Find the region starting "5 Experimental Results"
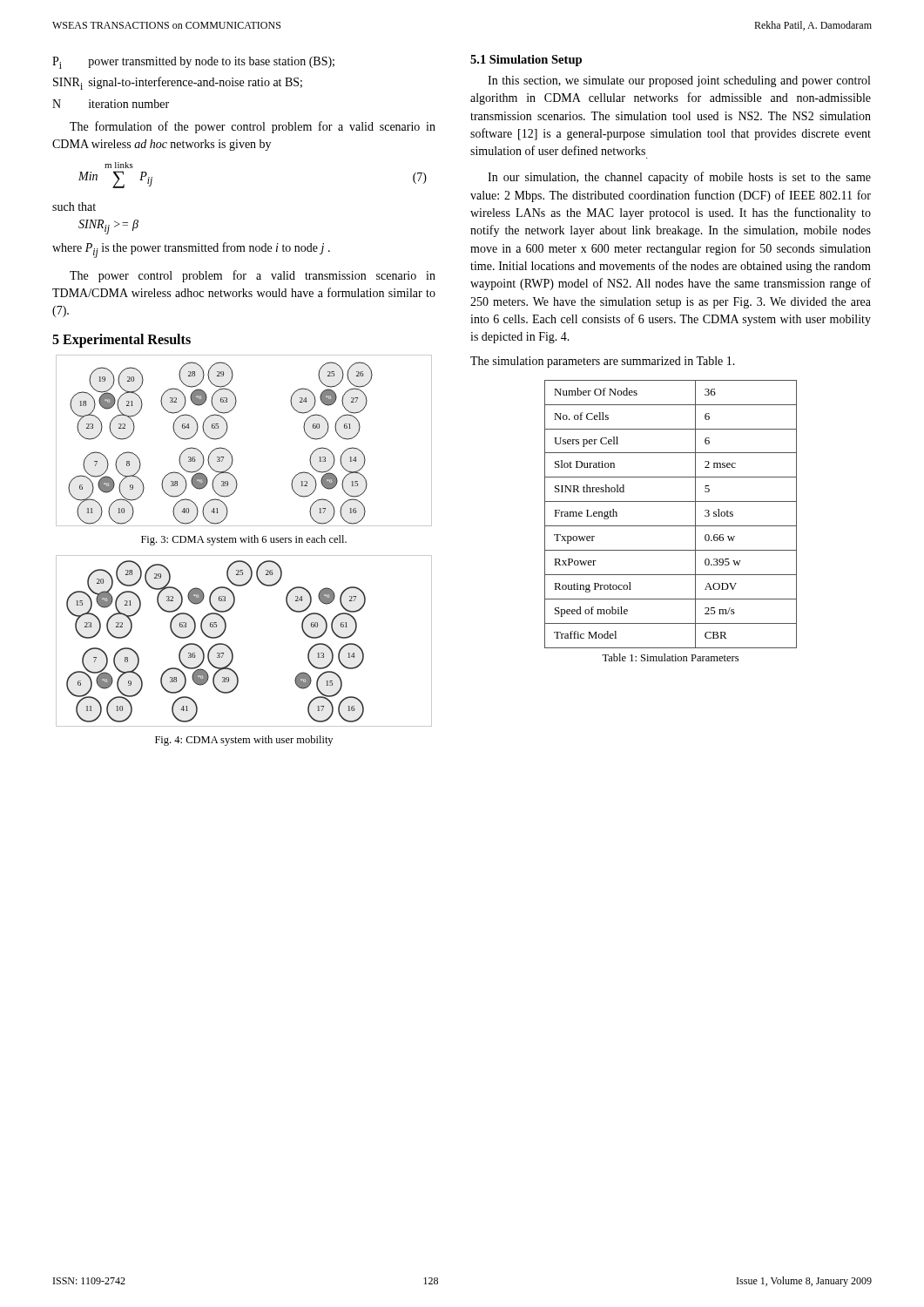Viewport: 924px width, 1307px height. click(x=122, y=340)
